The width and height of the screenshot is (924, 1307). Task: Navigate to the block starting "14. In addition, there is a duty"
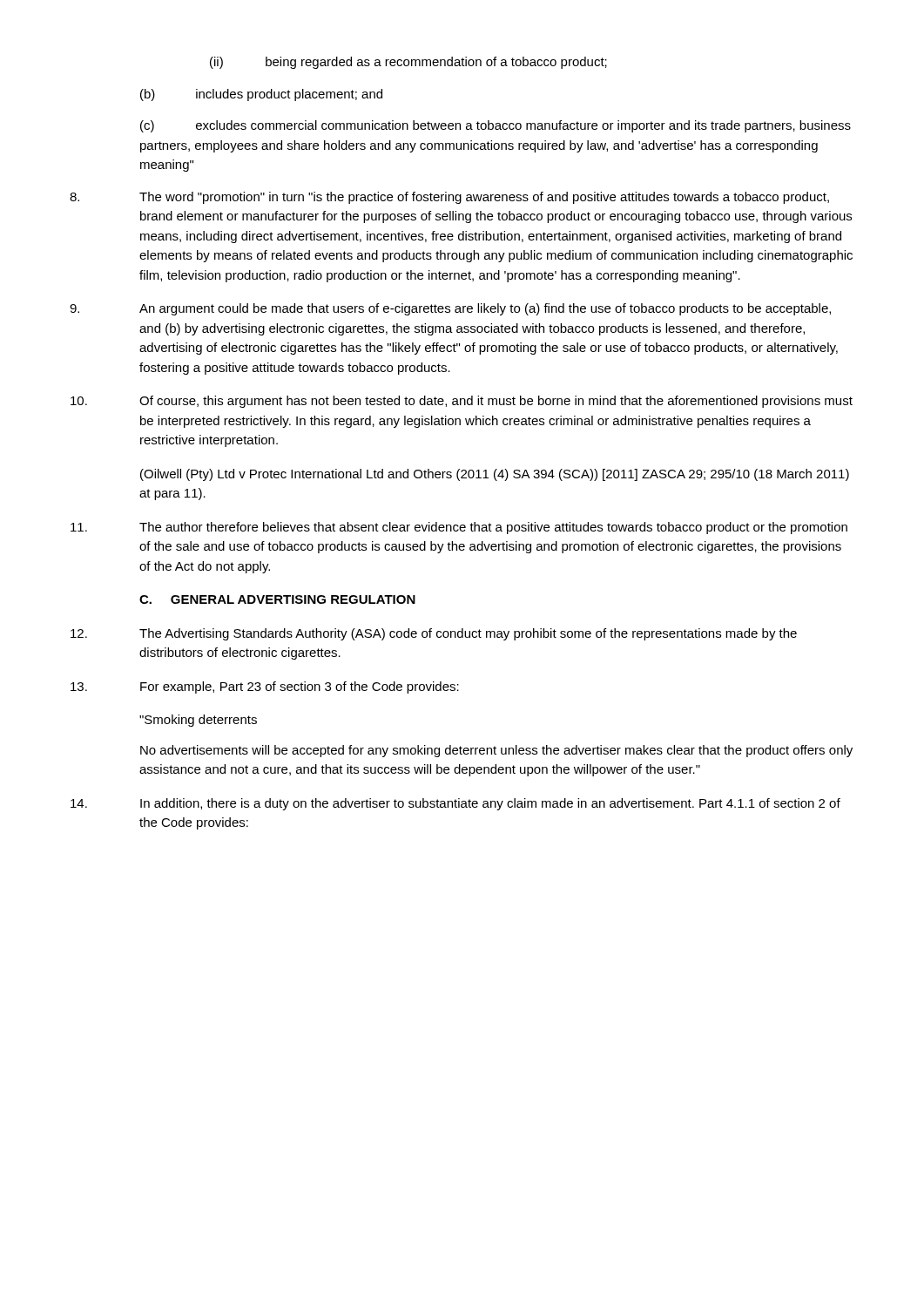pos(462,813)
